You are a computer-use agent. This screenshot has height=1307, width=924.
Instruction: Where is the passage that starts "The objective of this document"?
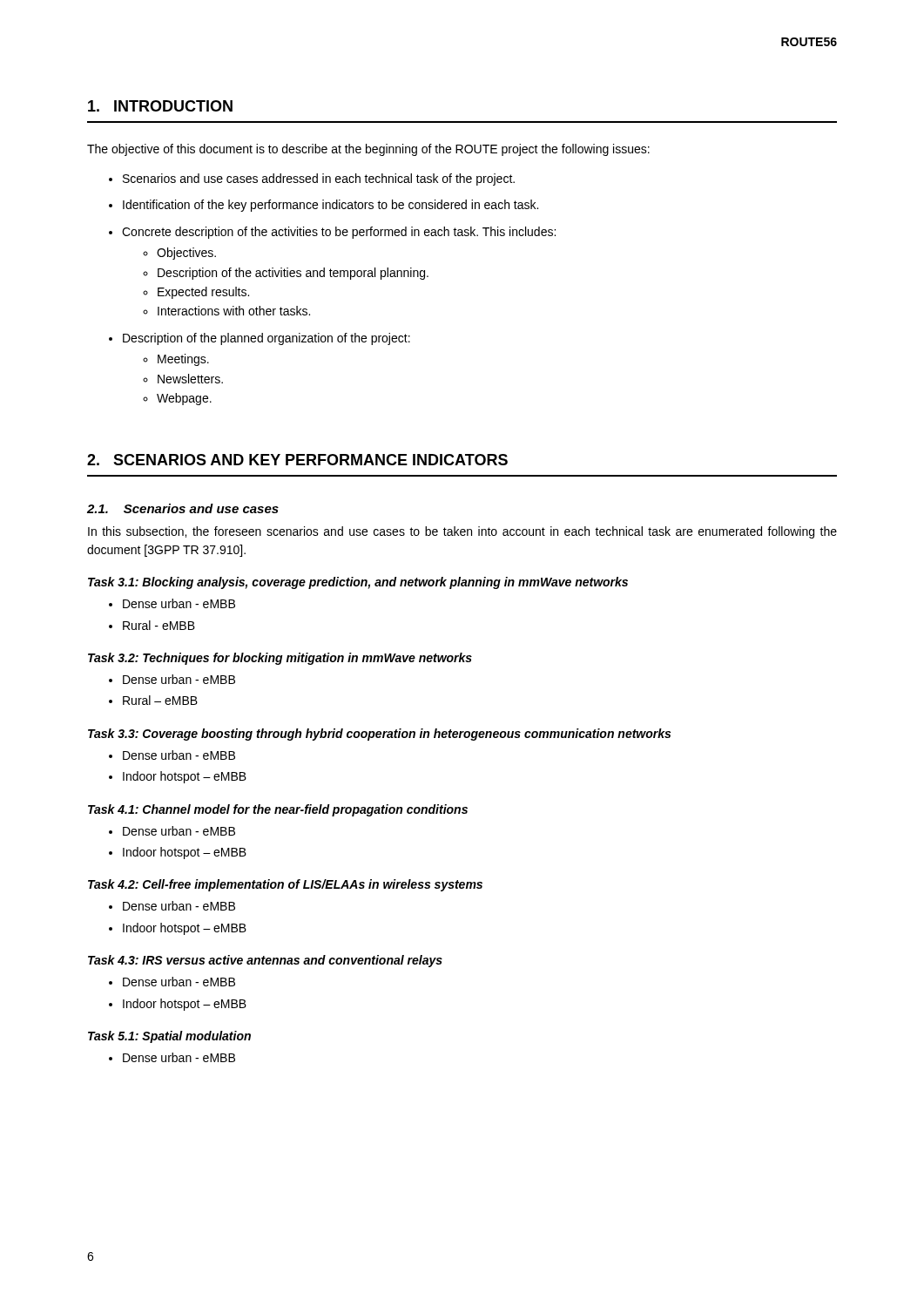pos(462,149)
